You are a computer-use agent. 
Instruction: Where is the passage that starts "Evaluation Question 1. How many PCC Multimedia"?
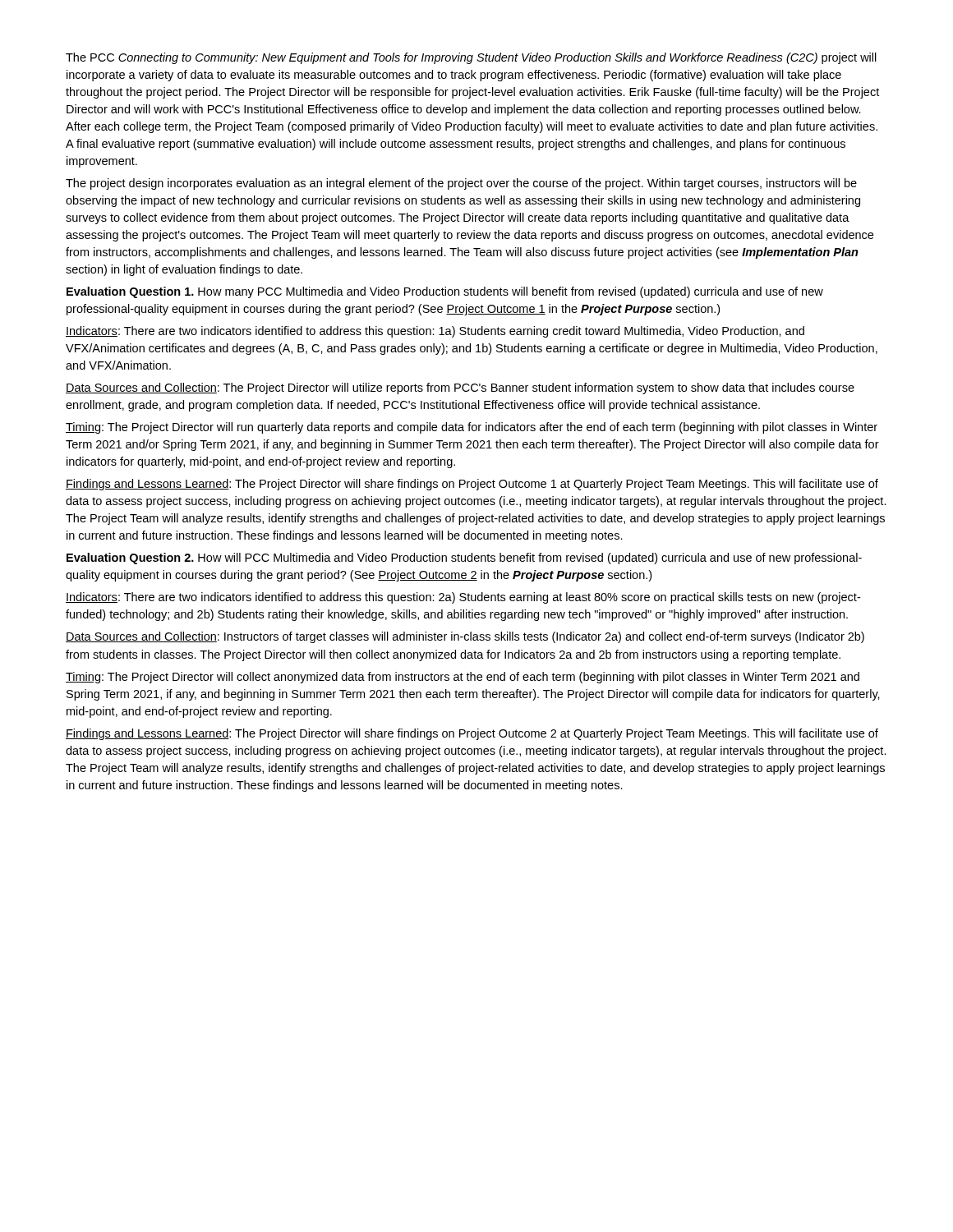pos(444,300)
